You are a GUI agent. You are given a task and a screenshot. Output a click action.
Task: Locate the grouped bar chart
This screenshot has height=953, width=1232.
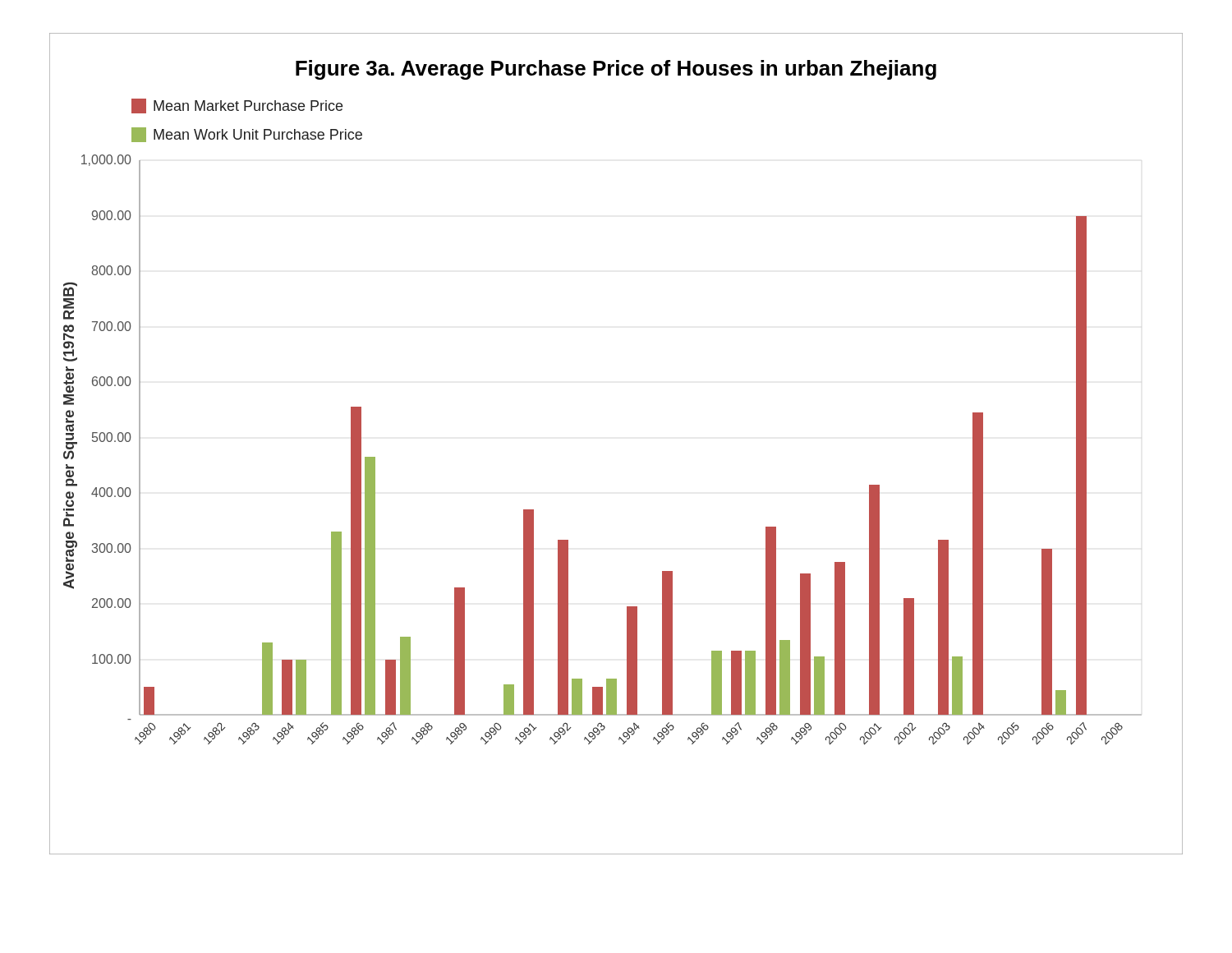point(616,444)
